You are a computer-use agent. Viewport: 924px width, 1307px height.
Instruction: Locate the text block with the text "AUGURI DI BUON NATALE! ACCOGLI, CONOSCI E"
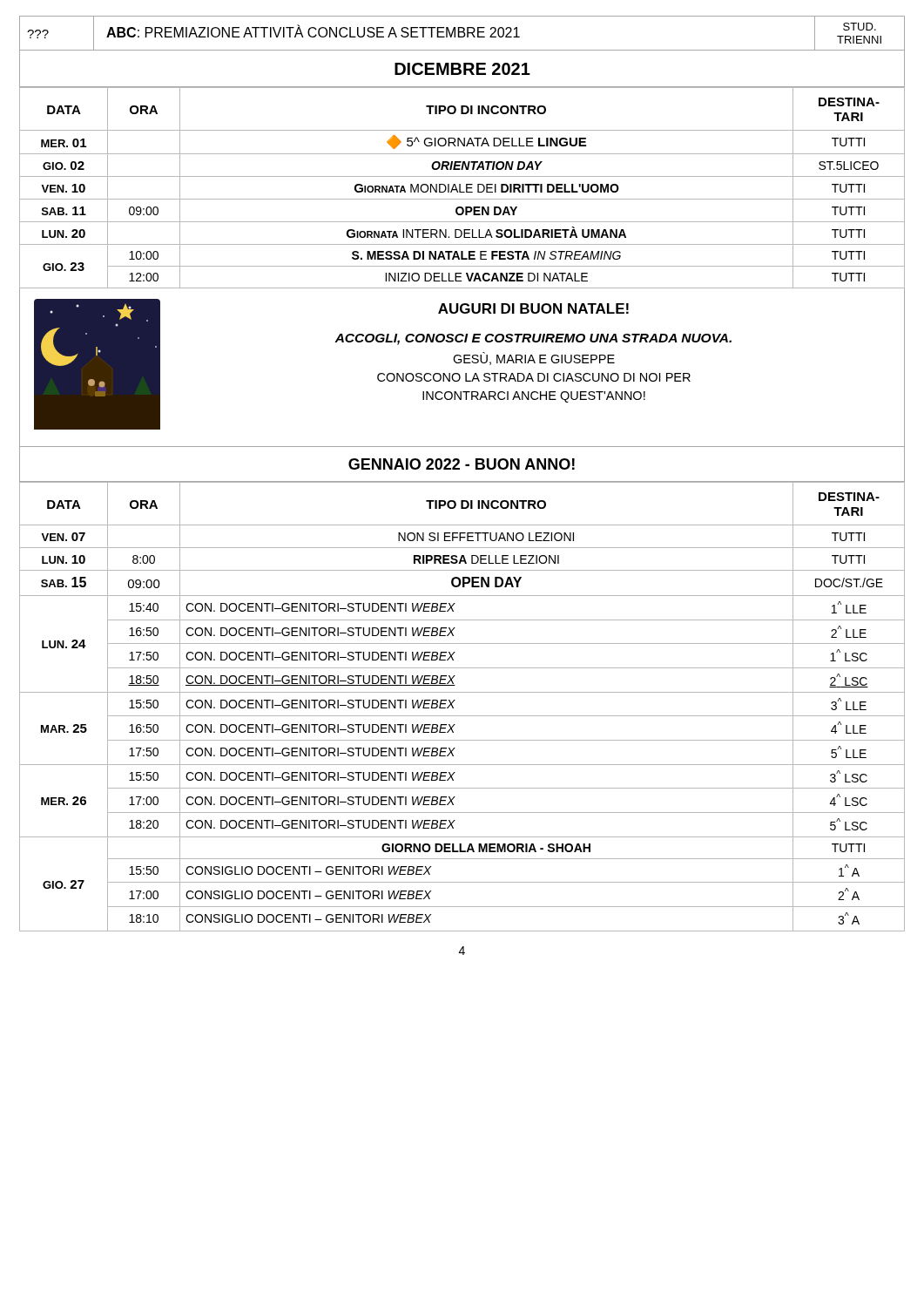pyautogui.click(x=462, y=366)
